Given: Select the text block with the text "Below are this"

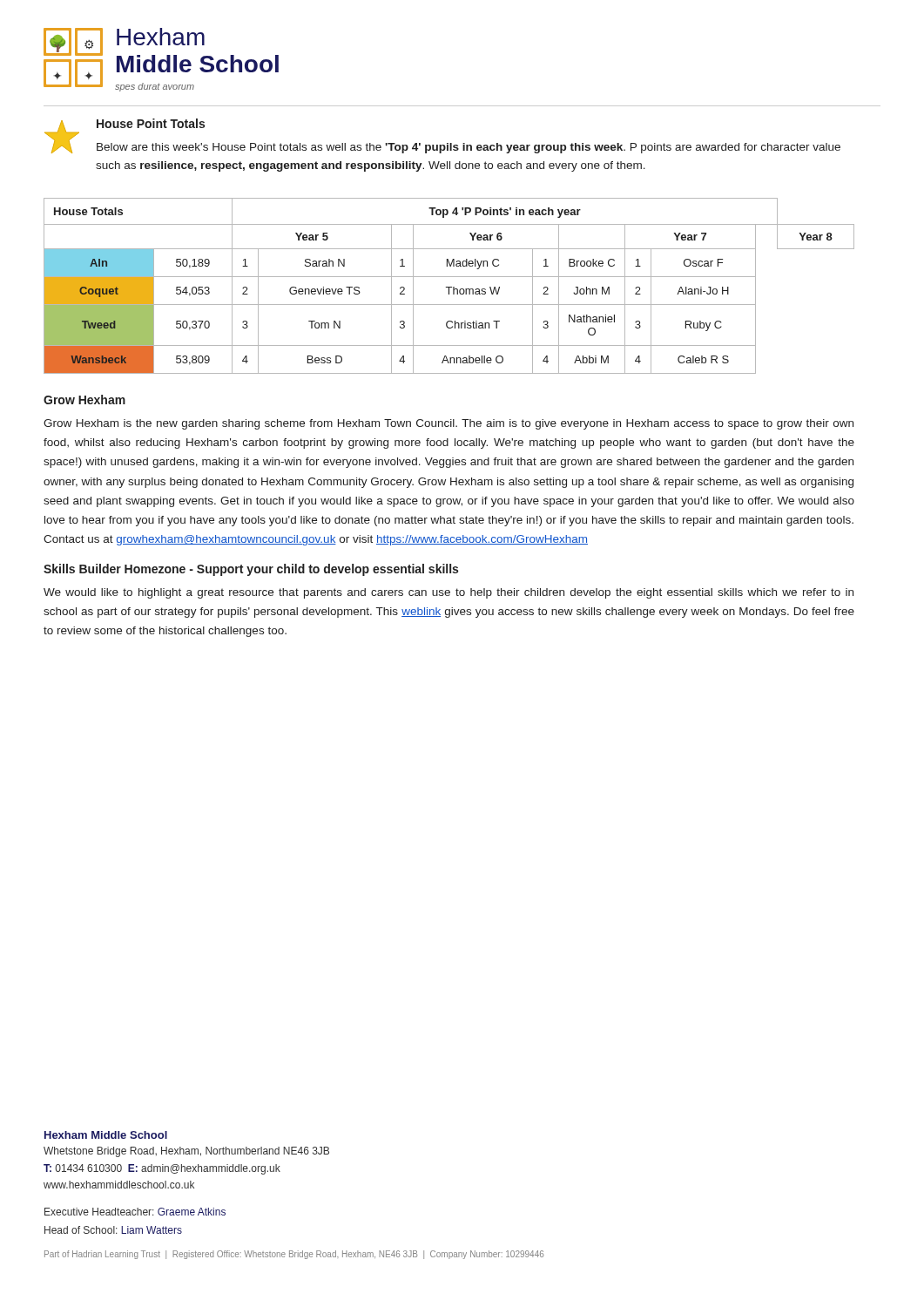Looking at the screenshot, I should click(468, 156).
